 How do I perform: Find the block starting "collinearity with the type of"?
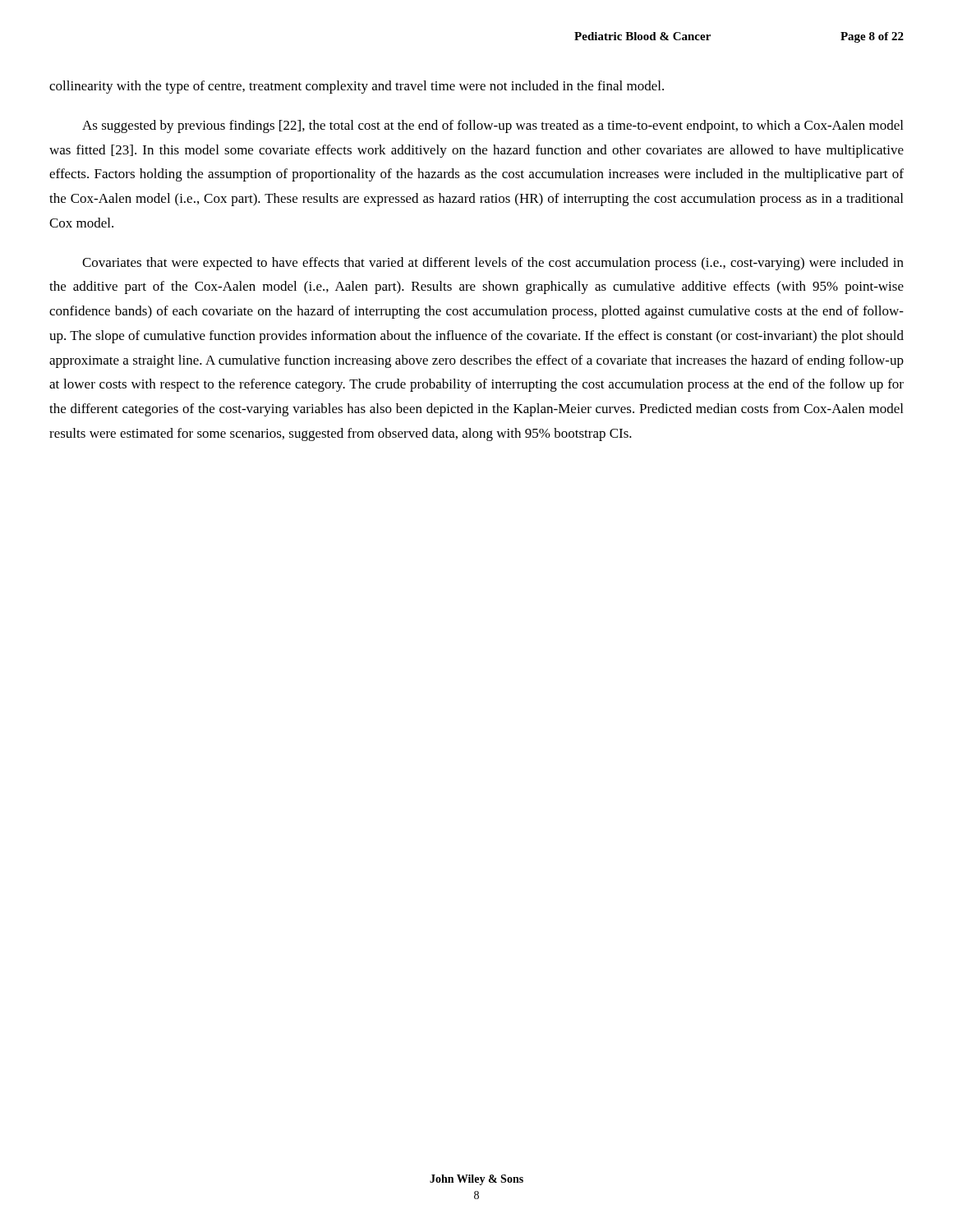(x=476, y=260)
